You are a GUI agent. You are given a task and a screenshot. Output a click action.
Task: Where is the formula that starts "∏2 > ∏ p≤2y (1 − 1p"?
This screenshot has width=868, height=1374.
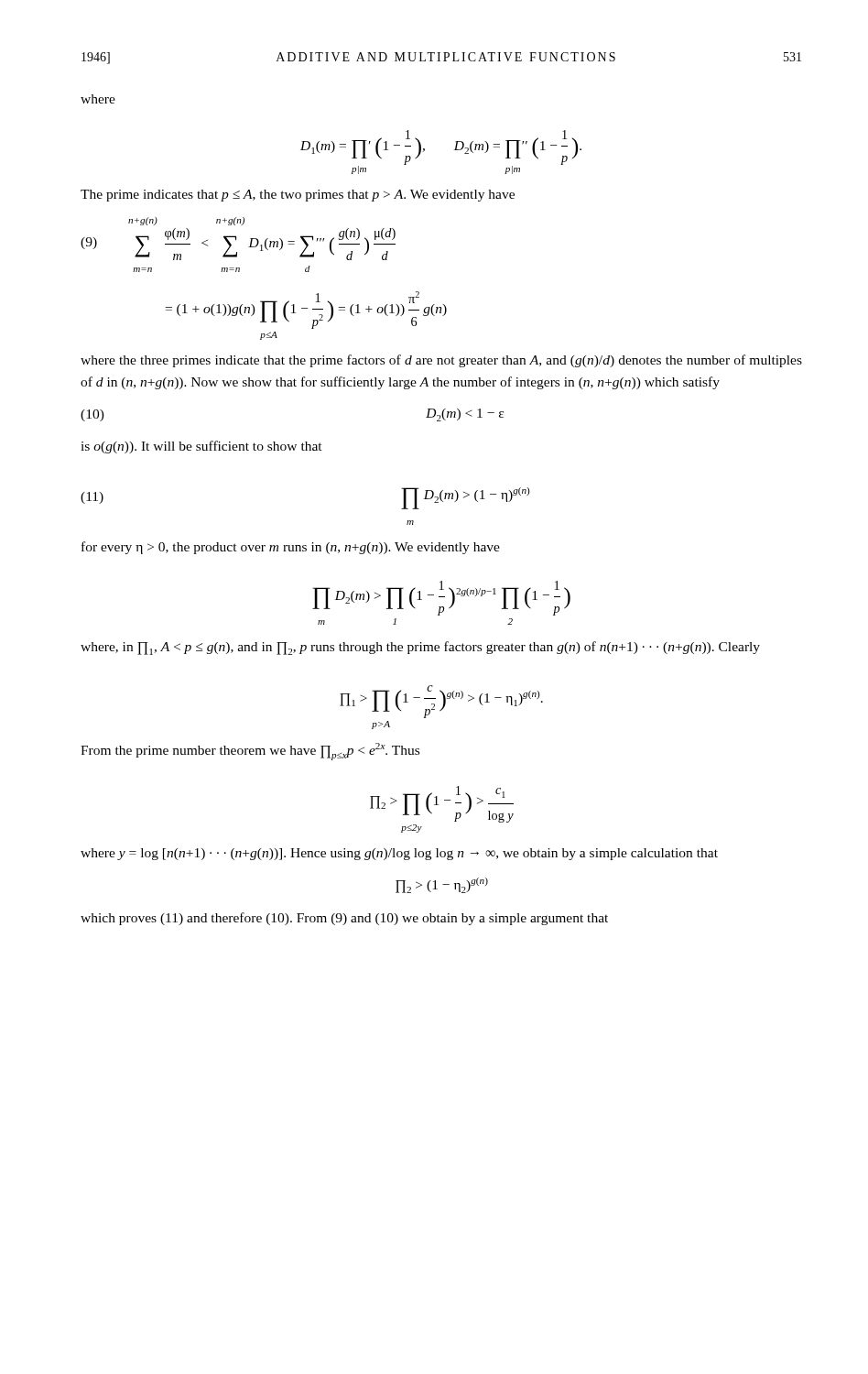pyautogui.click(x=441, y=803)
